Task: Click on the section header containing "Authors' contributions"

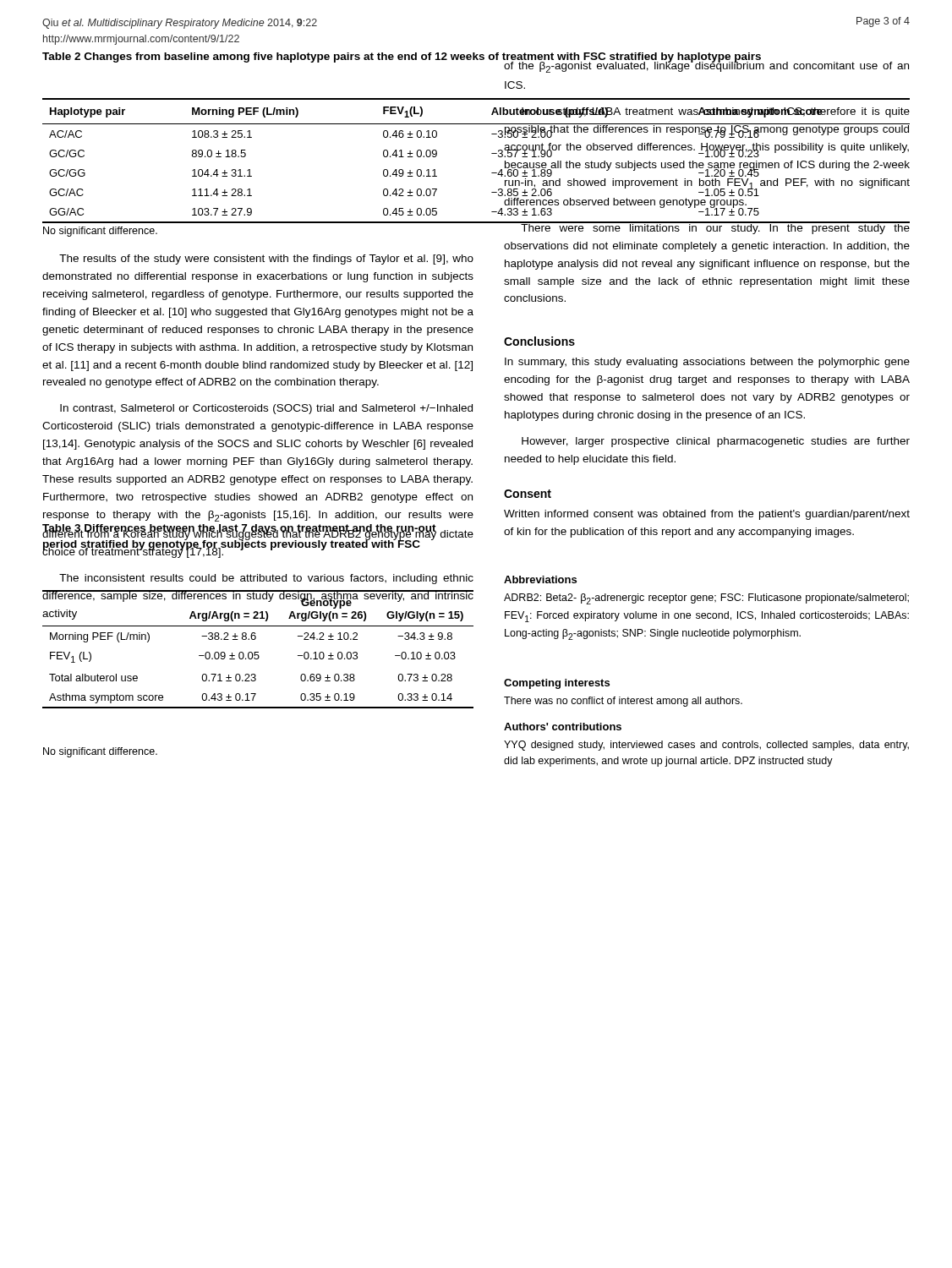Action: [x=563, y=727]
